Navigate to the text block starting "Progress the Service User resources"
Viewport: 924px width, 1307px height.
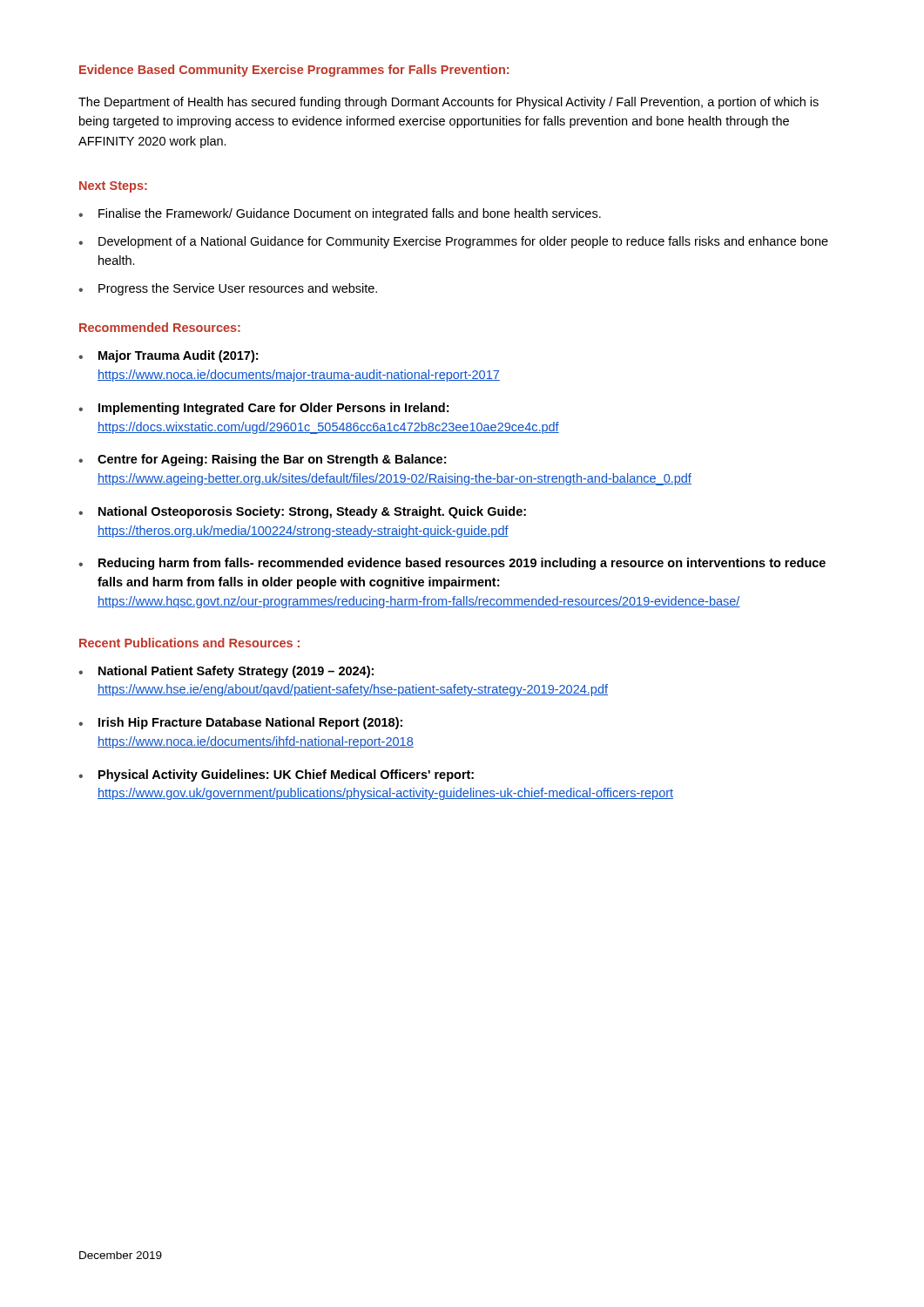click(238, 288)
